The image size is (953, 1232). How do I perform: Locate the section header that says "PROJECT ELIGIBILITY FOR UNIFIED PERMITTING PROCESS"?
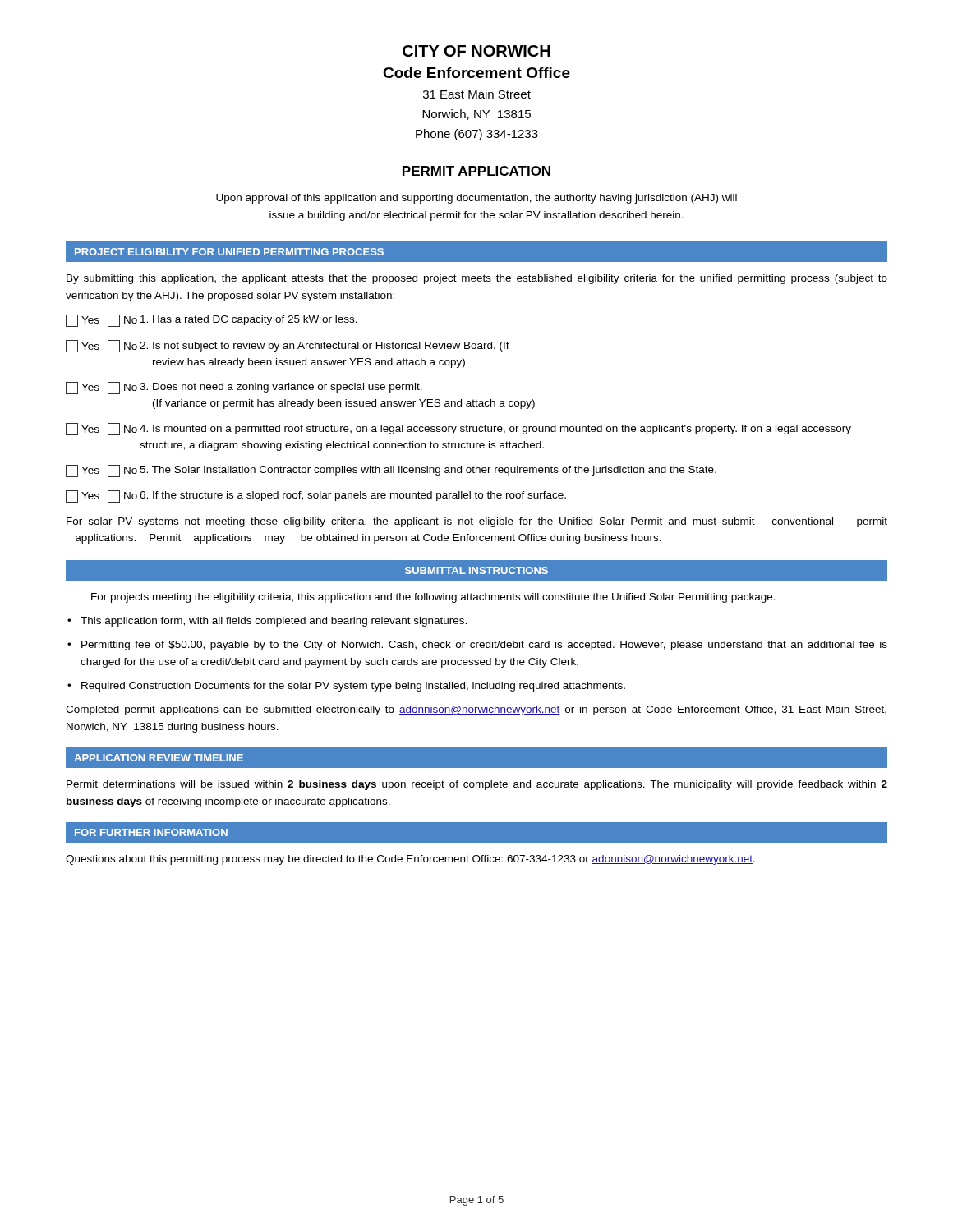tap(229, 252)
